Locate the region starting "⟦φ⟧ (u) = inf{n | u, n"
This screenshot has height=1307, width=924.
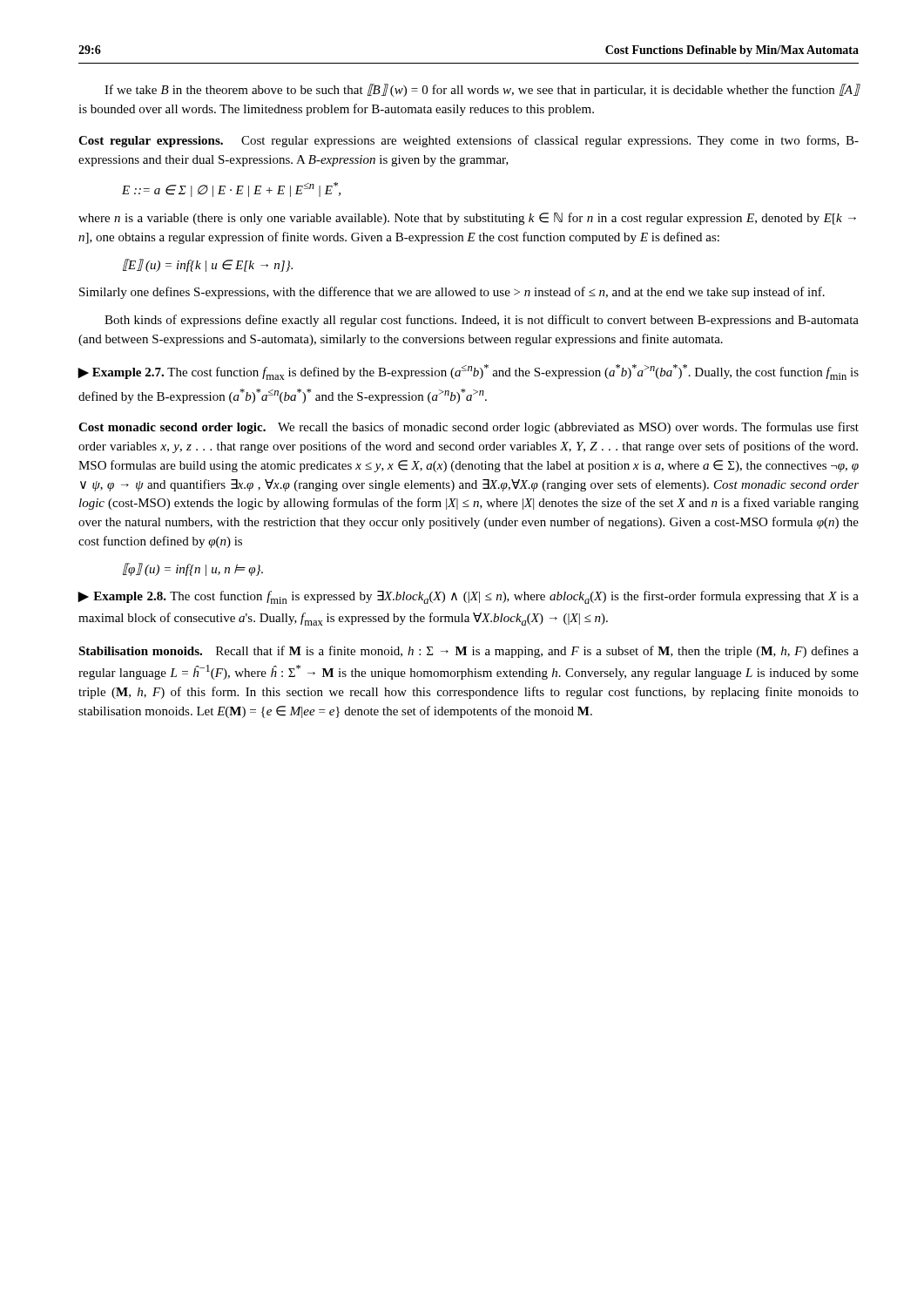(193, 569)
